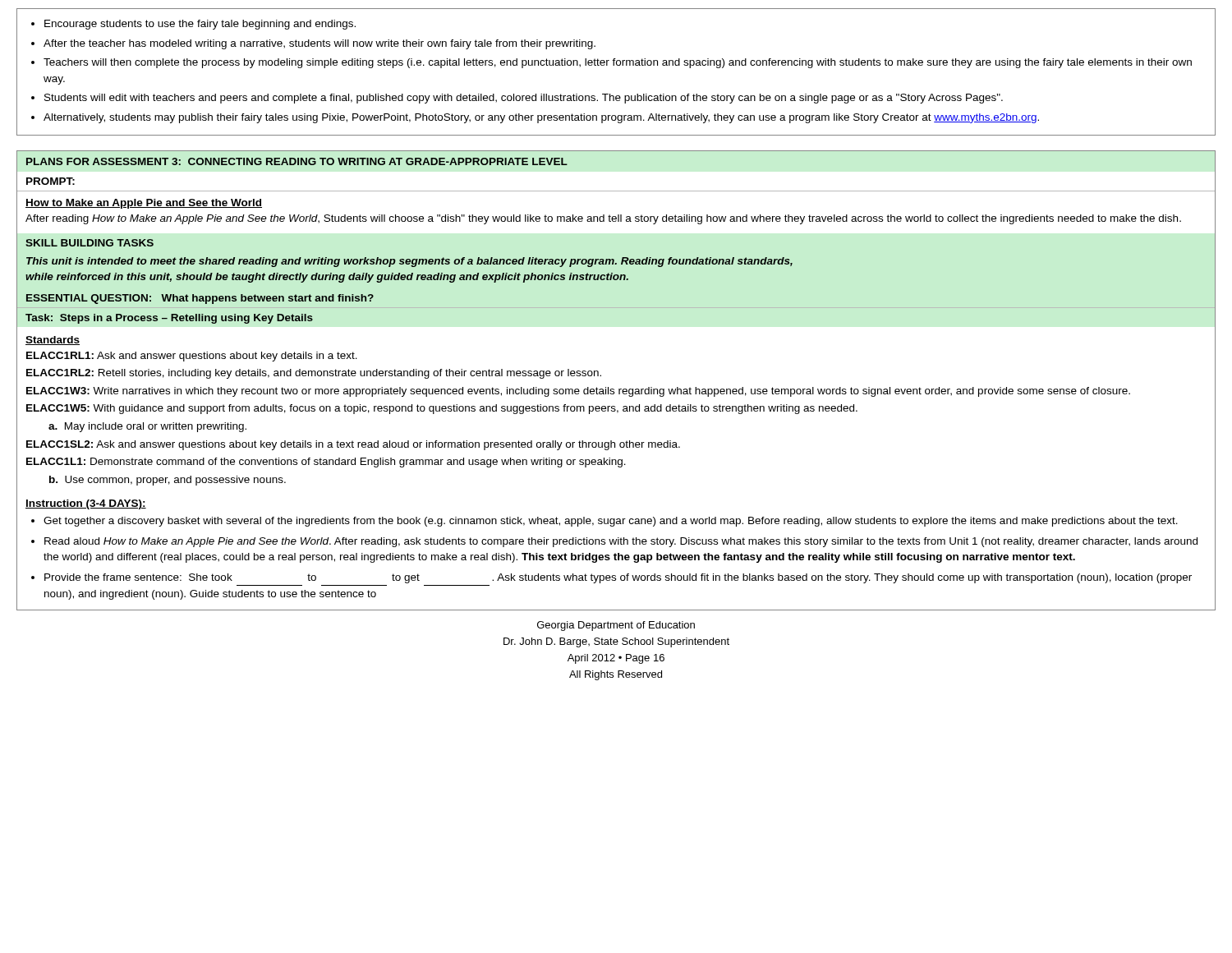Locate the block of text that opens with "After reading How to"
The width and height of the screenshot is (1232, 953).
click(x=604, y=218)
